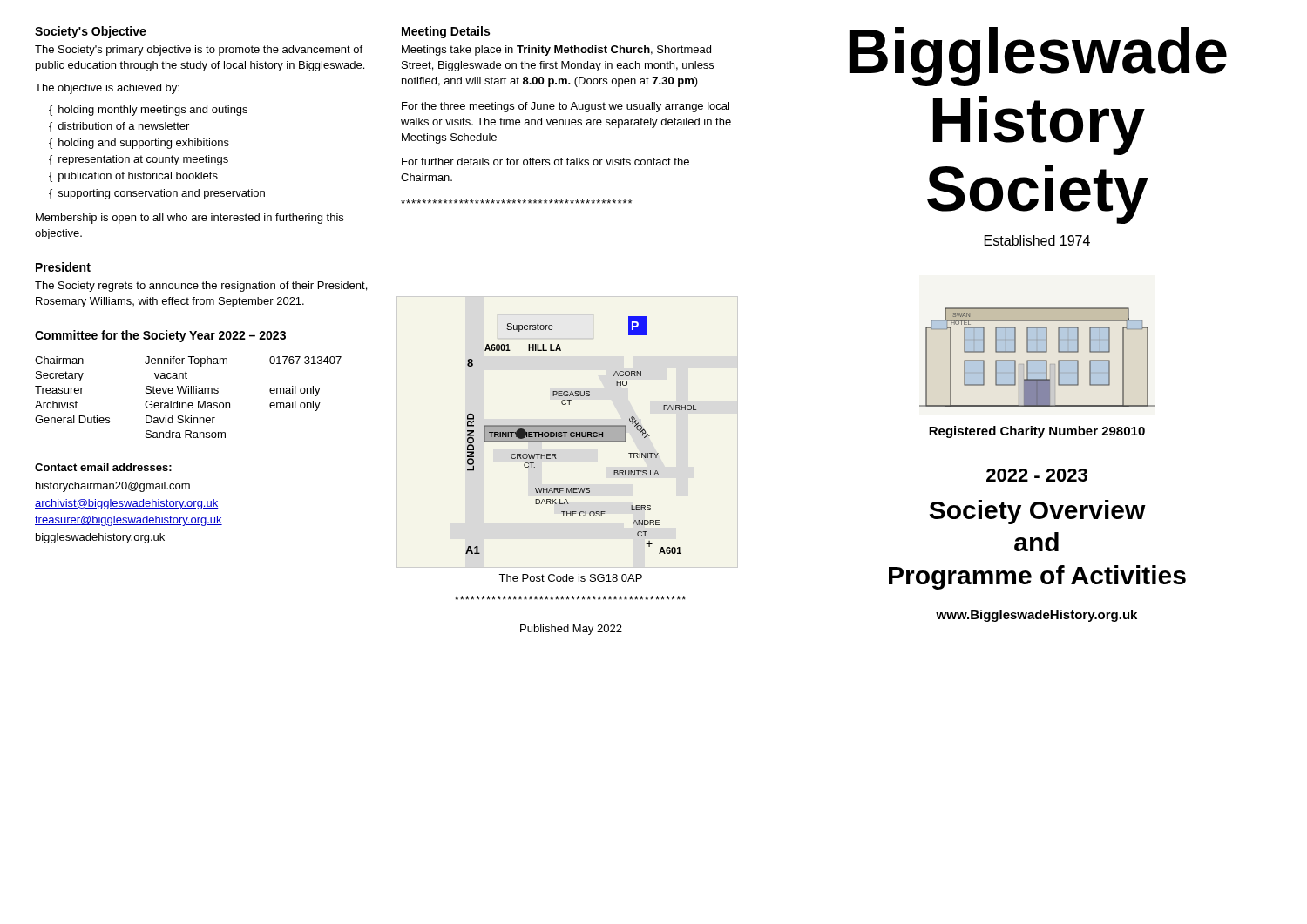Find the text block with the text "Meetings take place"

coord(571,66)
